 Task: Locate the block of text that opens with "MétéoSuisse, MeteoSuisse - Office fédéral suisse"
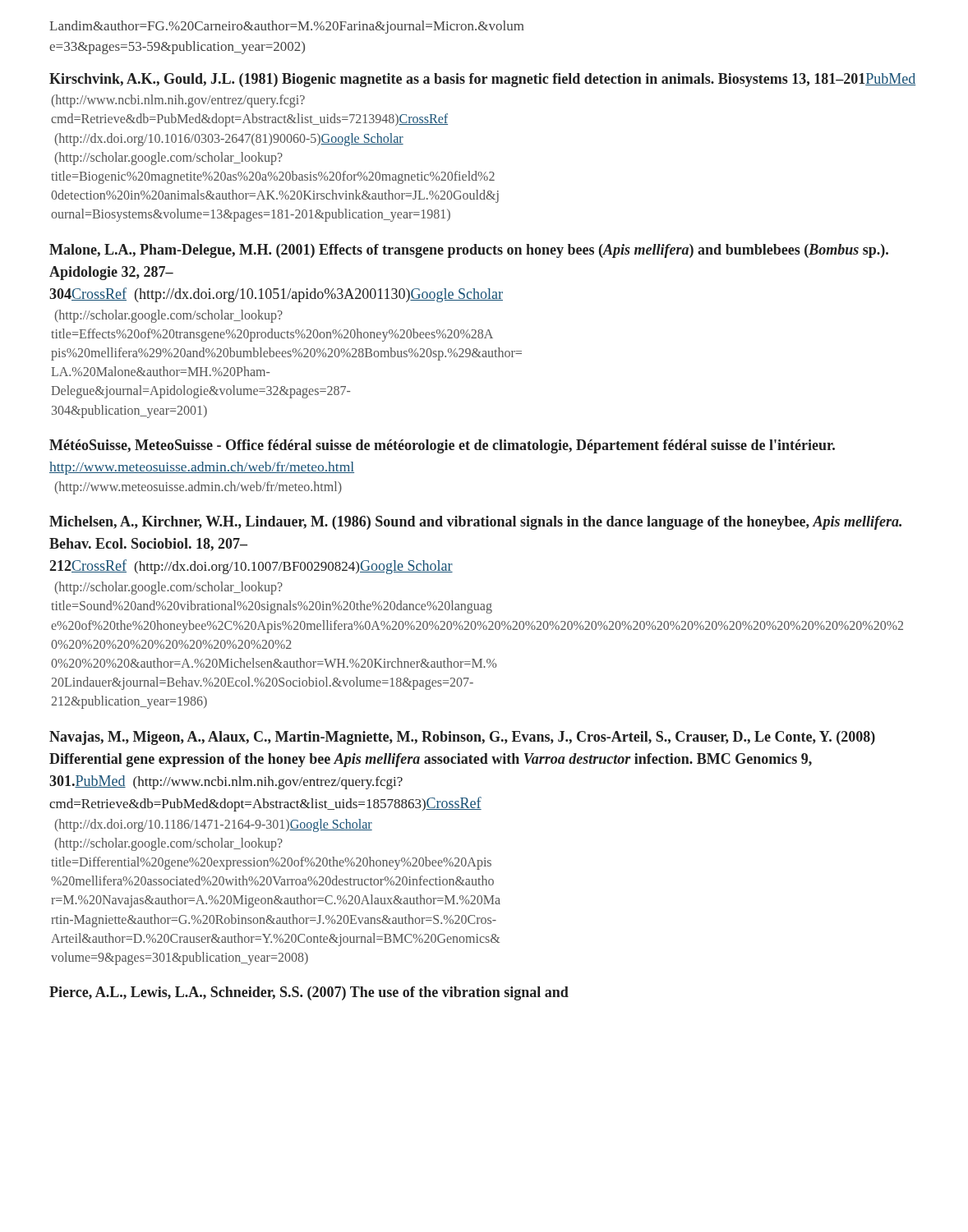pos(442,446)
